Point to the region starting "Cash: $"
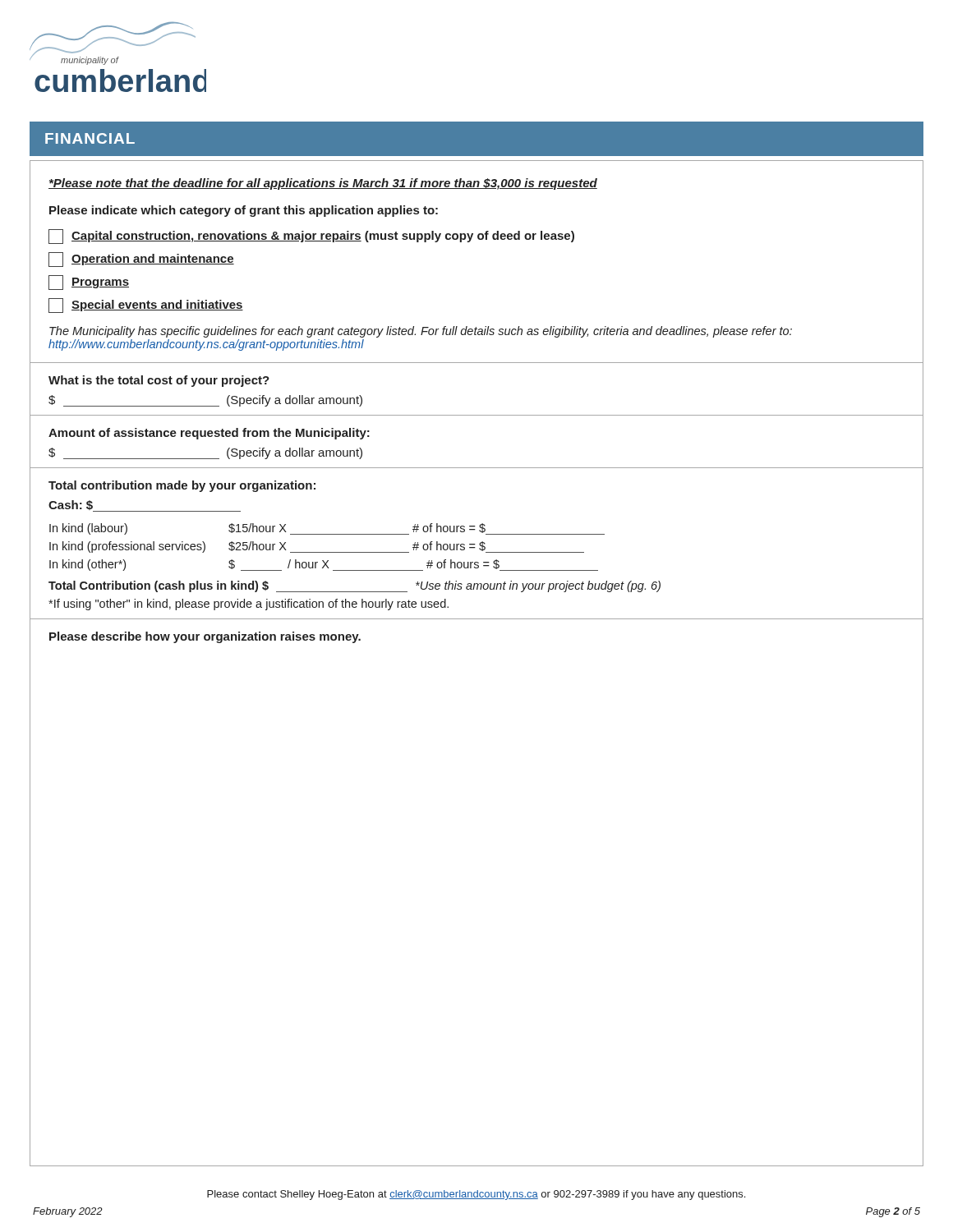This screenshot has height=1232, width=953. point(145,505)
